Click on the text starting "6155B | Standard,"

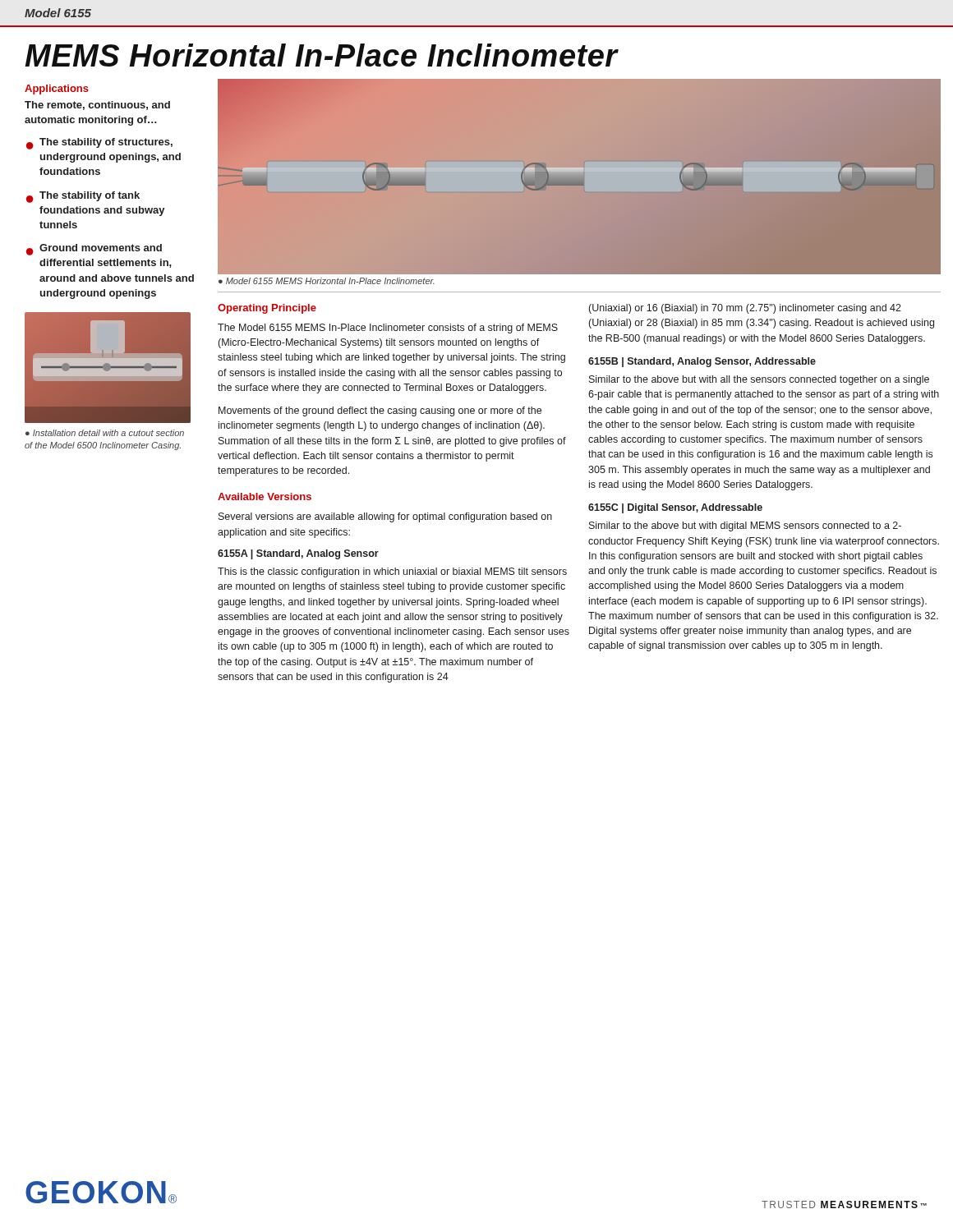(x=702, y=361)
